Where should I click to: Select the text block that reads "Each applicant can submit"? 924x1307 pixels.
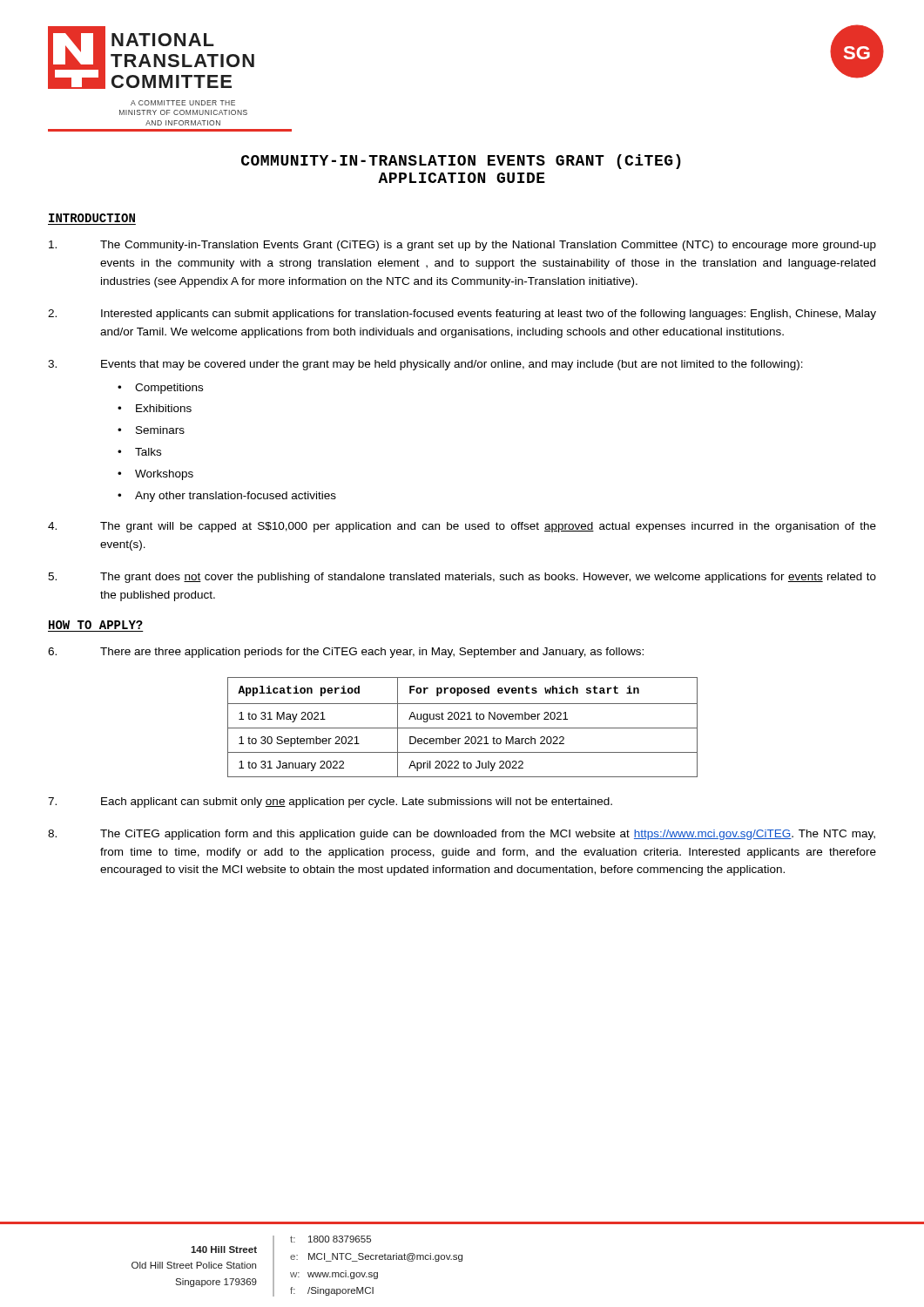click(462, 802)
